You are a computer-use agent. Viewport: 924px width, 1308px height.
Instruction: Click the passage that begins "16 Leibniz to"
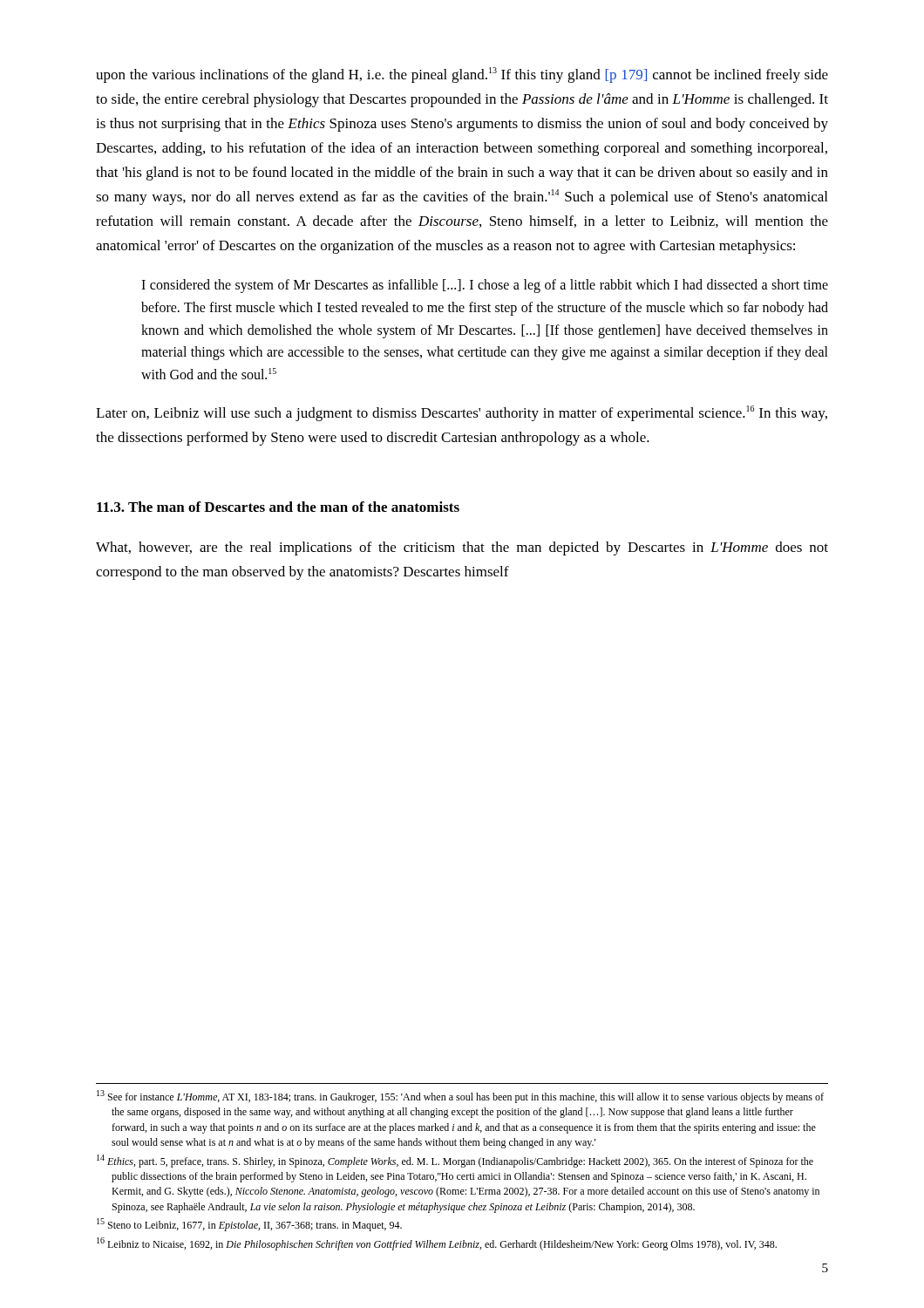pyautogui.click(x=437, y=1244)
